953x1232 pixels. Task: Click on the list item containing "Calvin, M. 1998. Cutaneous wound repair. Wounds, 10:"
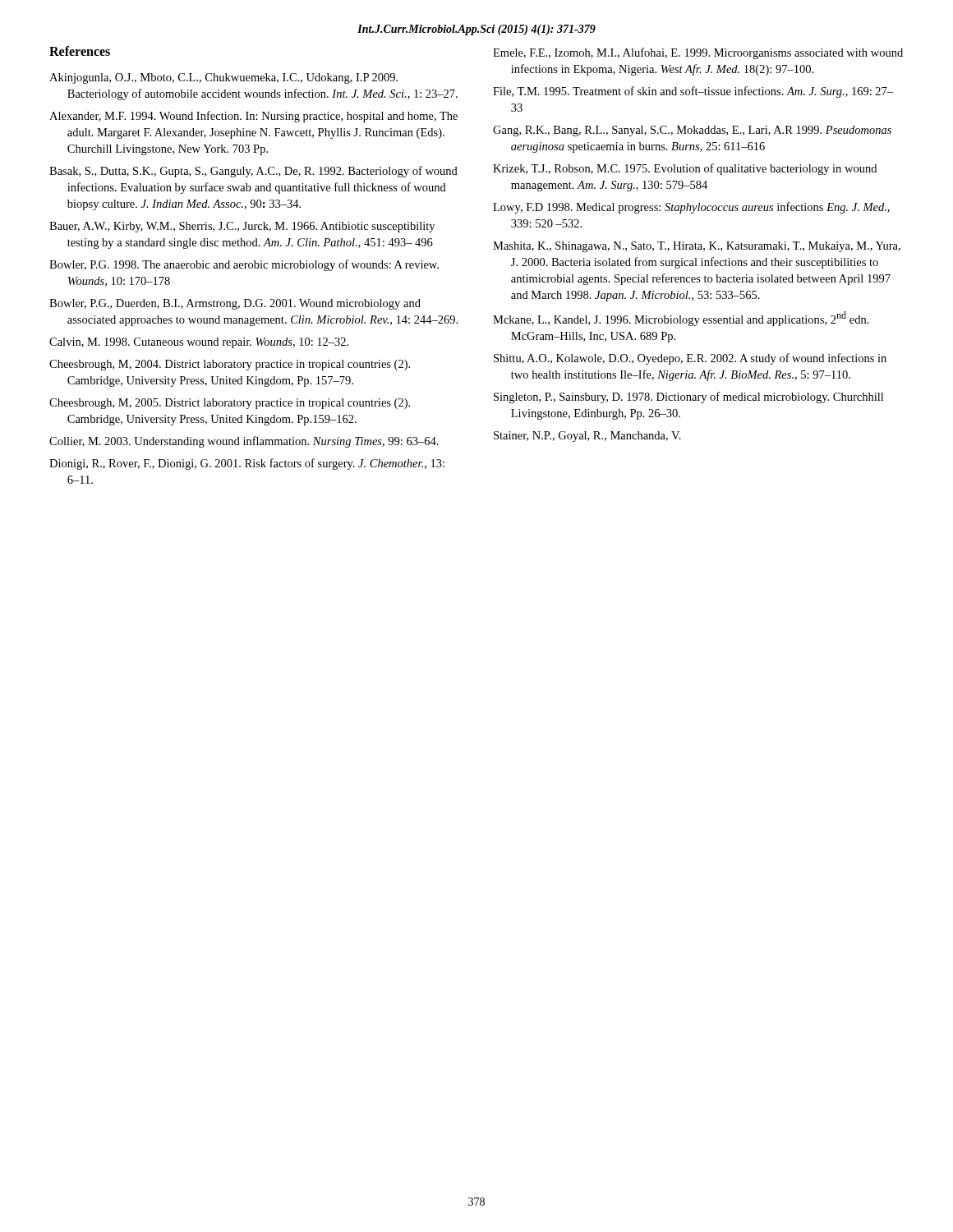199,342
